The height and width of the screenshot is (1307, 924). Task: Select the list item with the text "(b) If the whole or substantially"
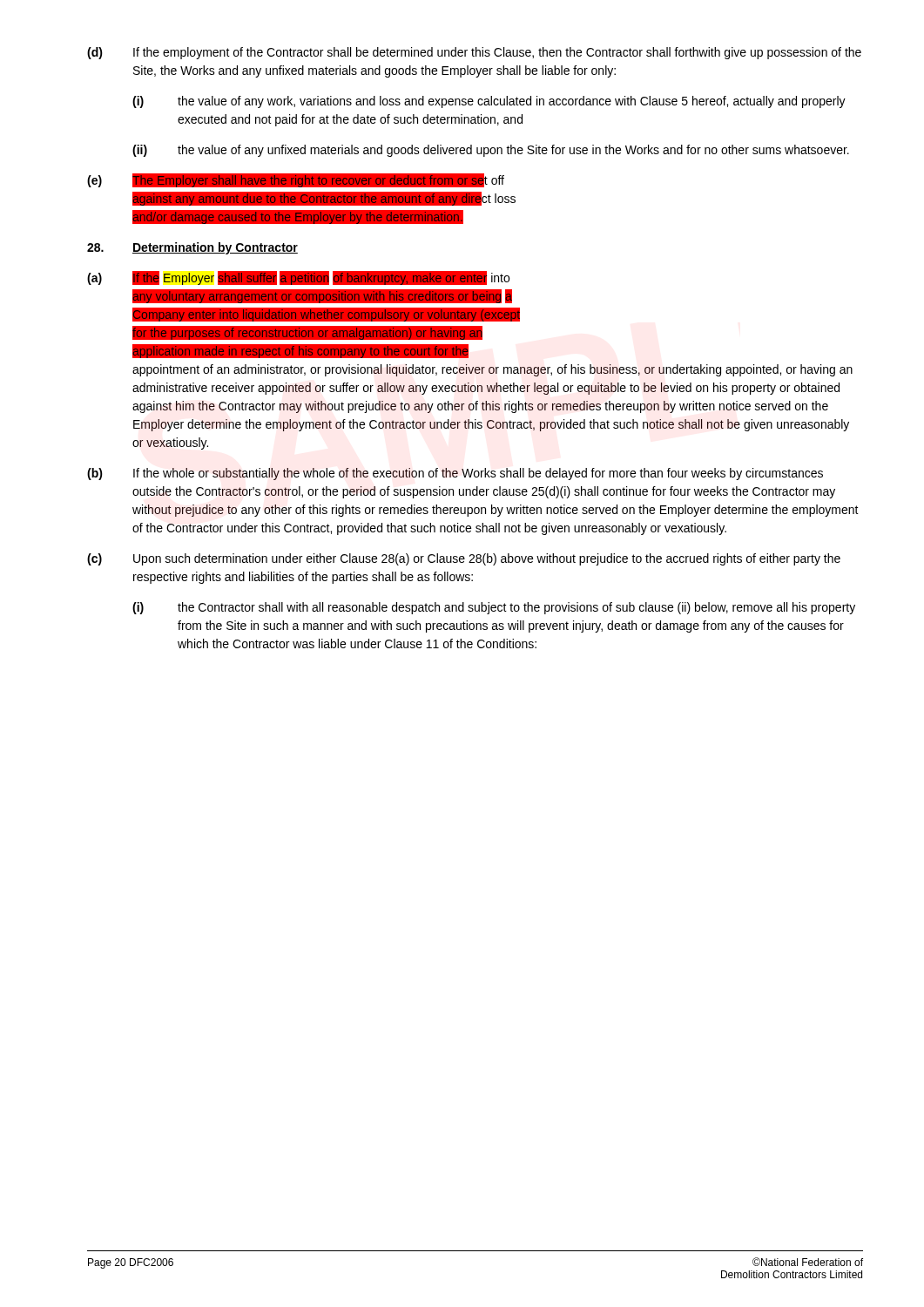click(x=475, y=501)
